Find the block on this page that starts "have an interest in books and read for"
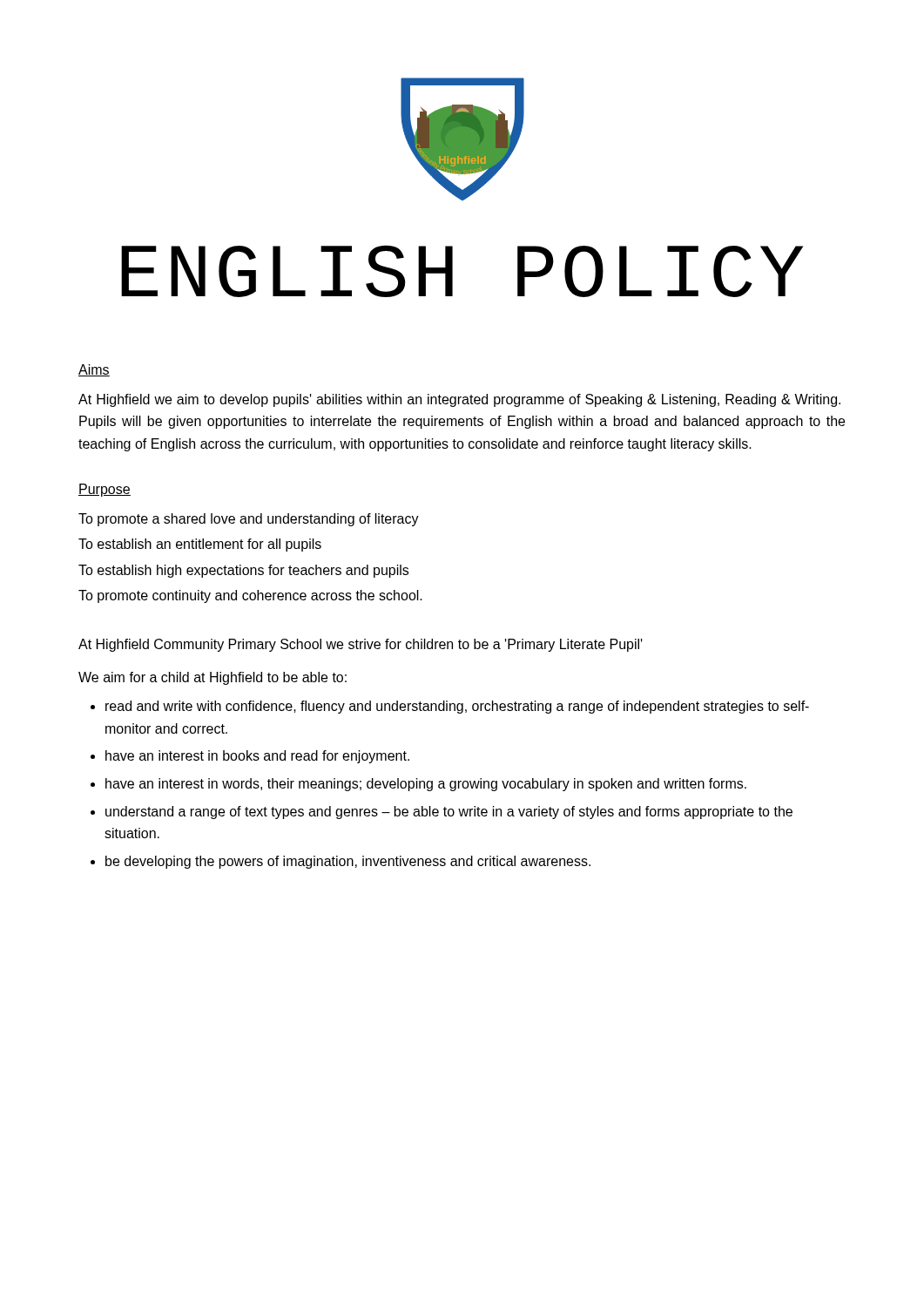The image size is (924, 1307). click(x=257, y=756)
